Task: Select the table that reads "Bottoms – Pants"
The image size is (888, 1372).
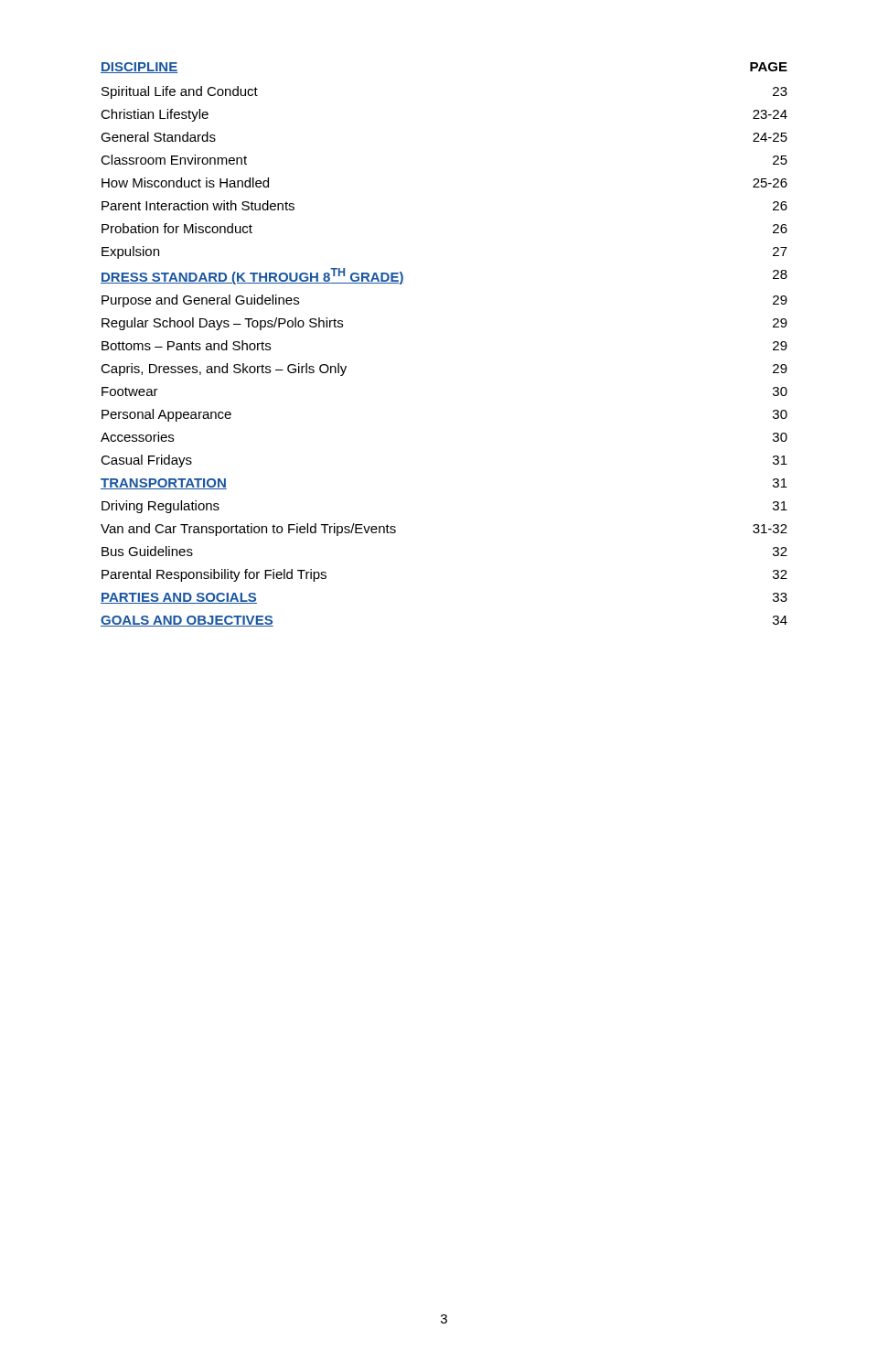Action: click(x=444, y=343)
